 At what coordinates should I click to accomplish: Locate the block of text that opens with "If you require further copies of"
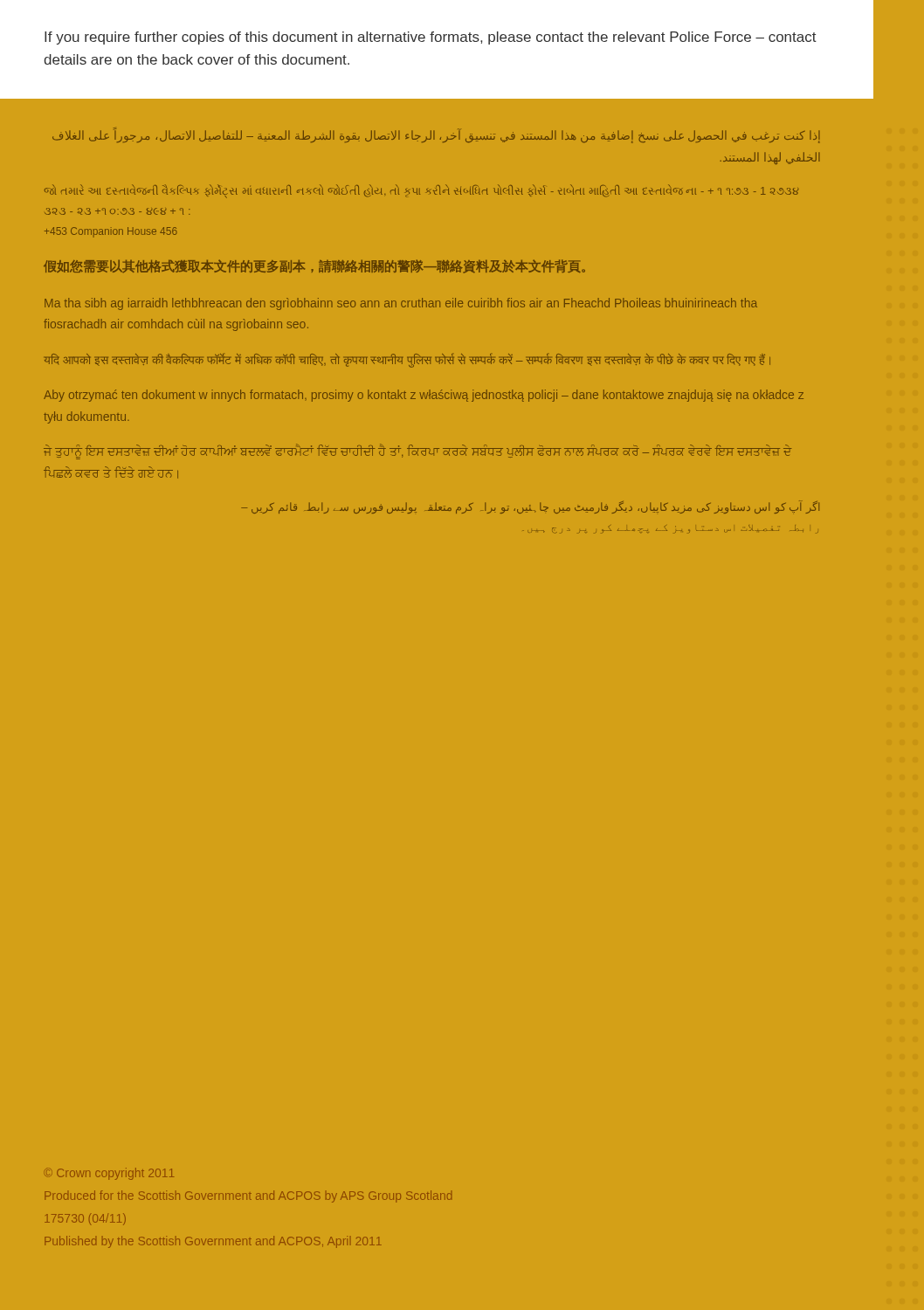point(430,49)
